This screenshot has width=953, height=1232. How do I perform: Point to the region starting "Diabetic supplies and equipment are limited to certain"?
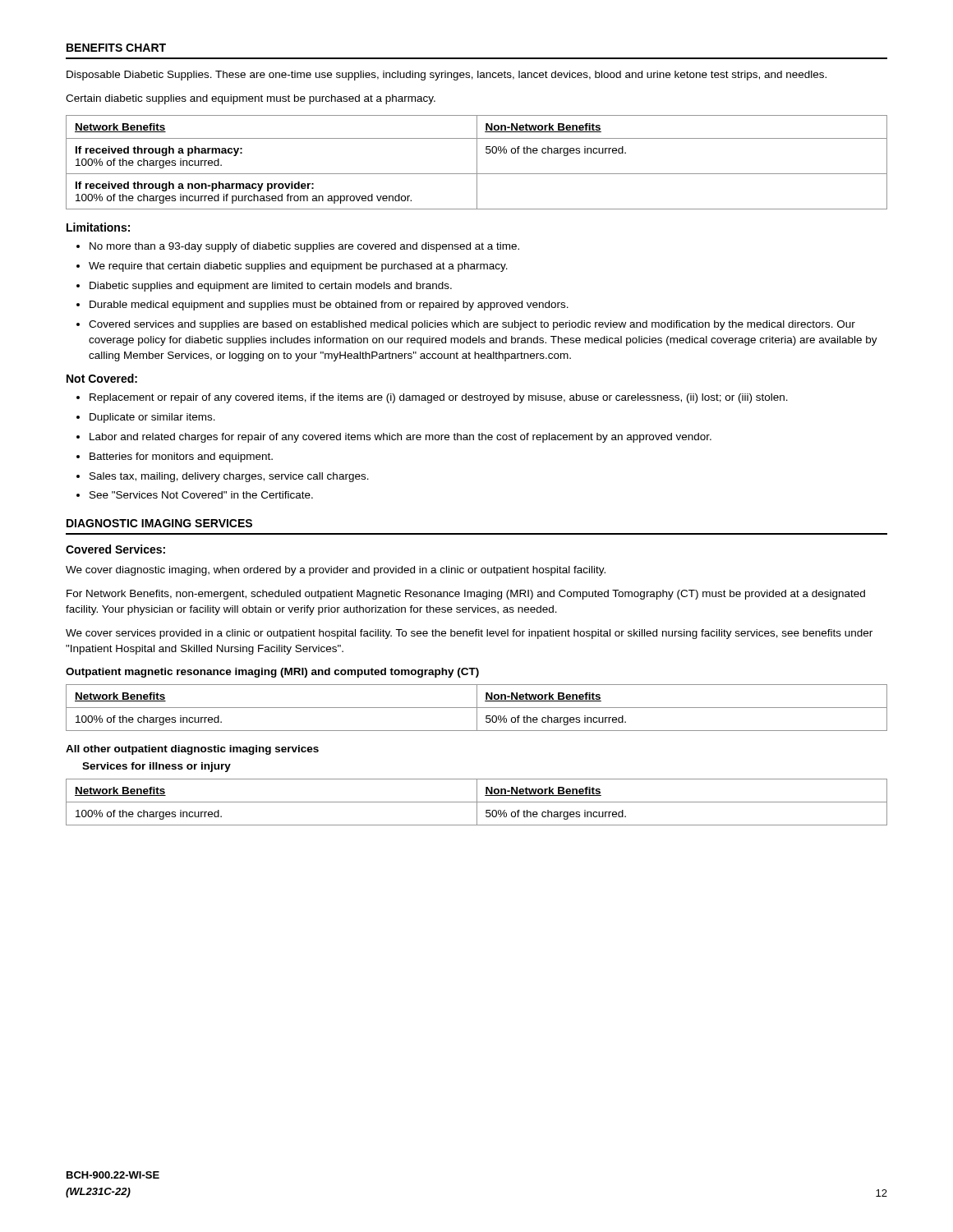271,285
